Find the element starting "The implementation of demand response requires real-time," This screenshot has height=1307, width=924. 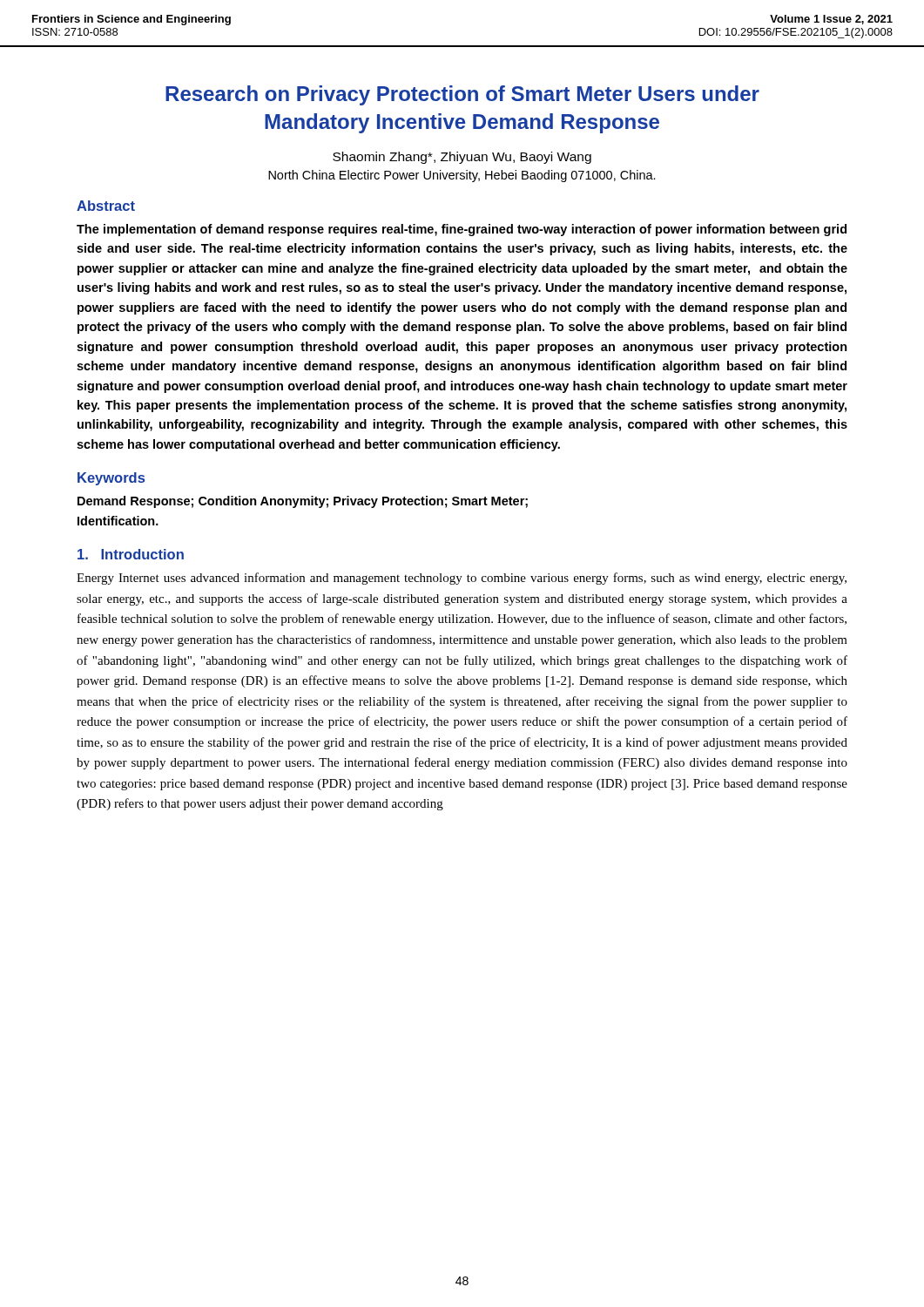click(x=462, y=337)
